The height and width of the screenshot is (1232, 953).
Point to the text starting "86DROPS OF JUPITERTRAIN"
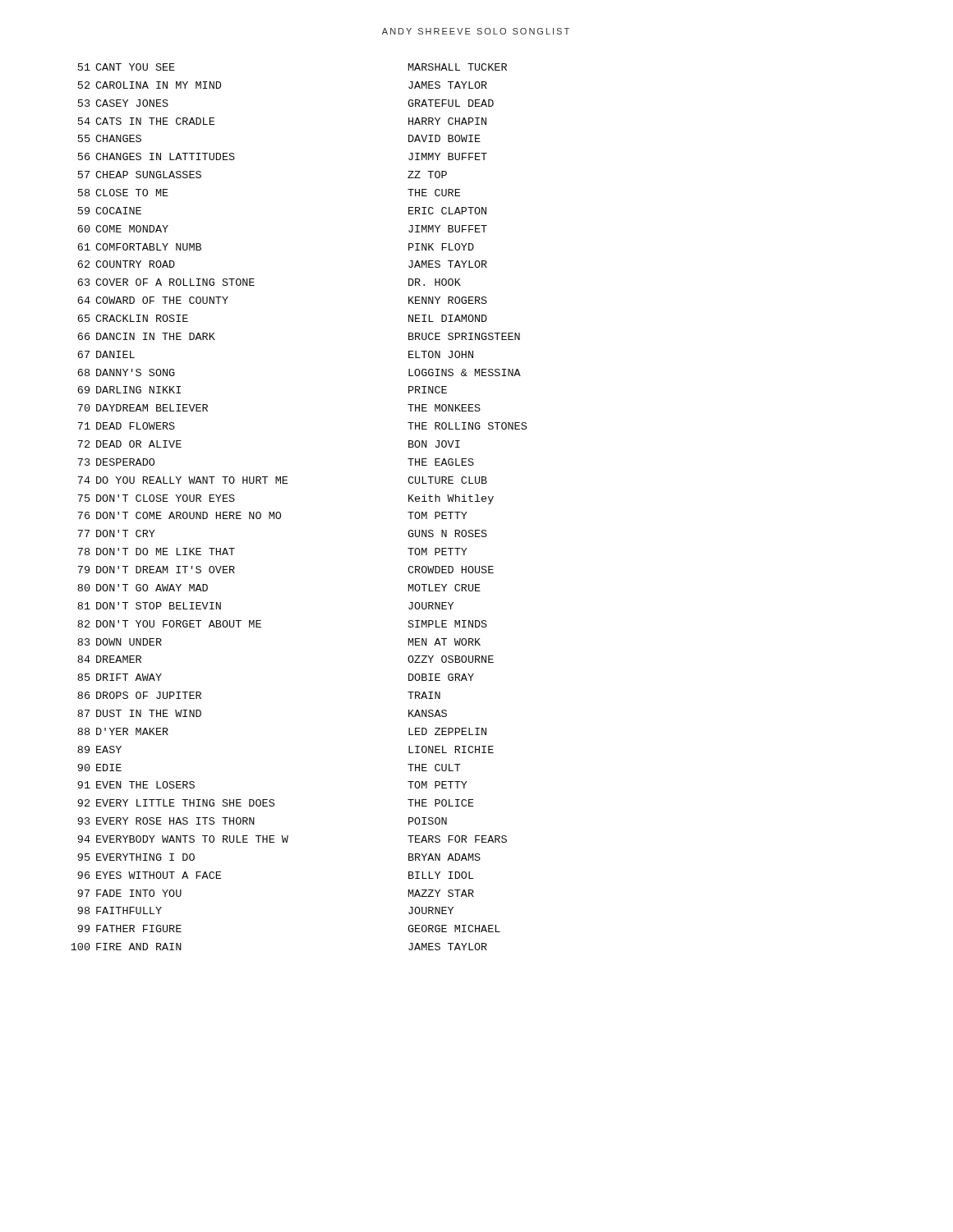(x=110, y=695)
